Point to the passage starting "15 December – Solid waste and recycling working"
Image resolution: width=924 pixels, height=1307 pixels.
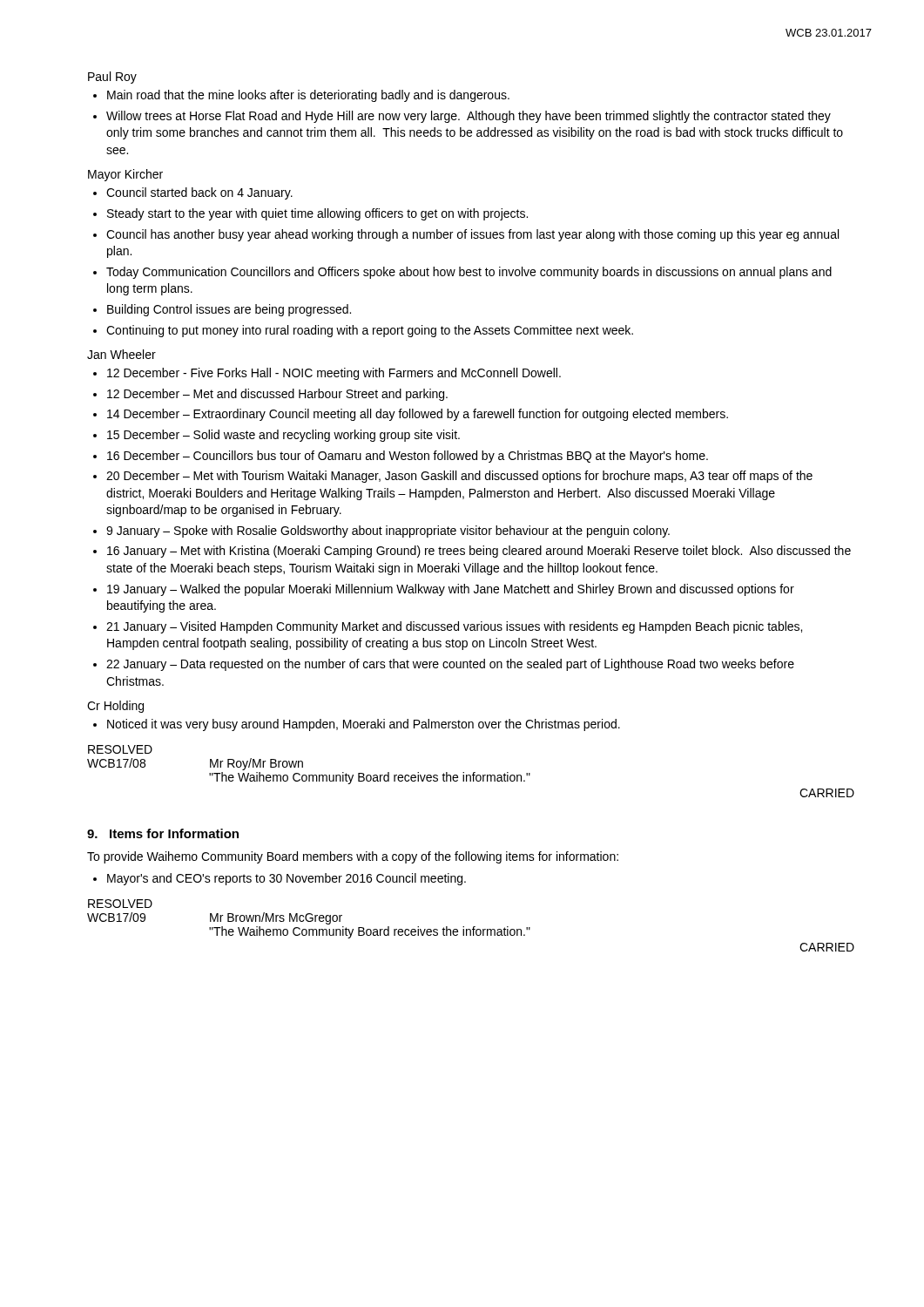283,435
